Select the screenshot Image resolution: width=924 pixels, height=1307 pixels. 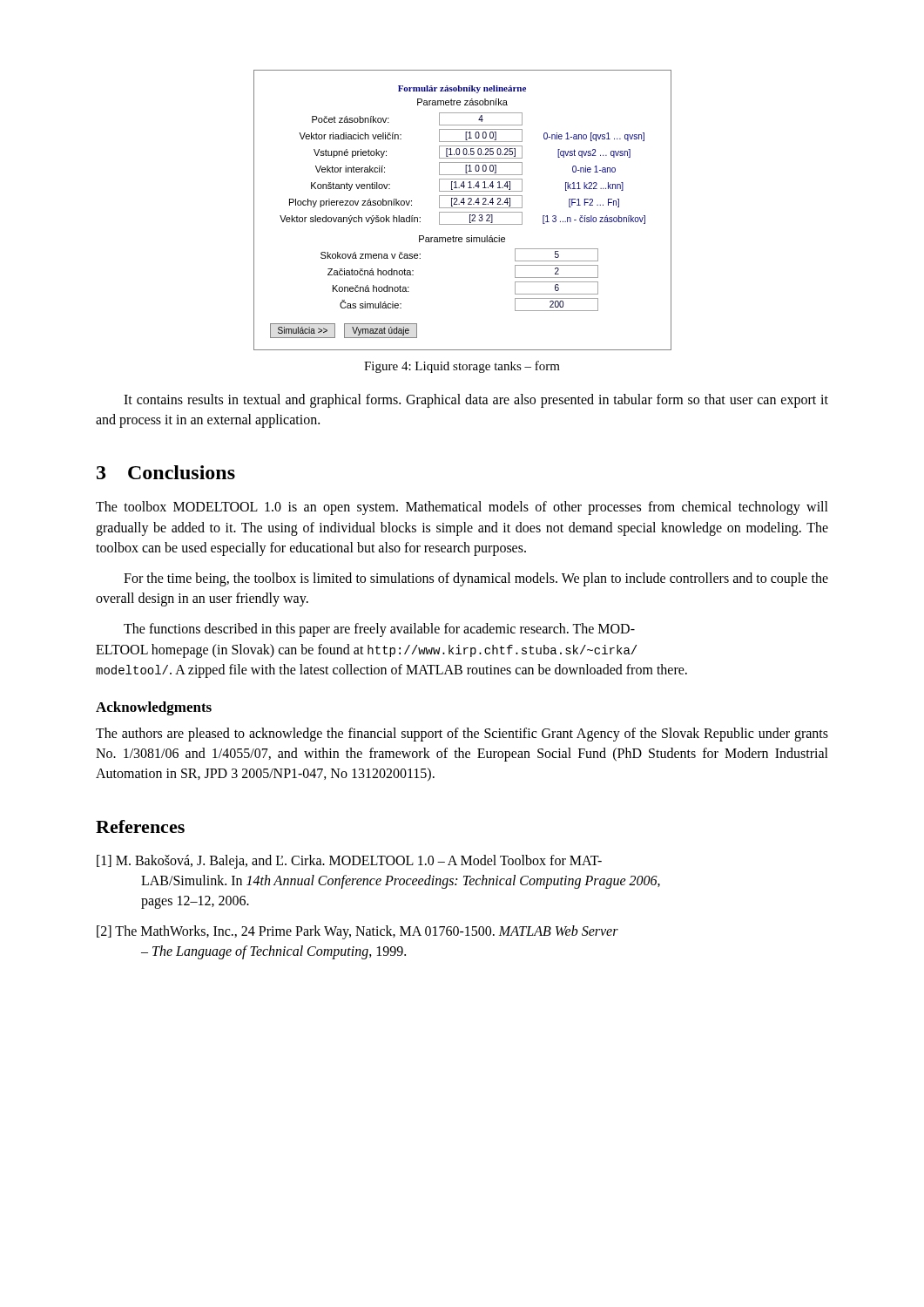point(462,210)
